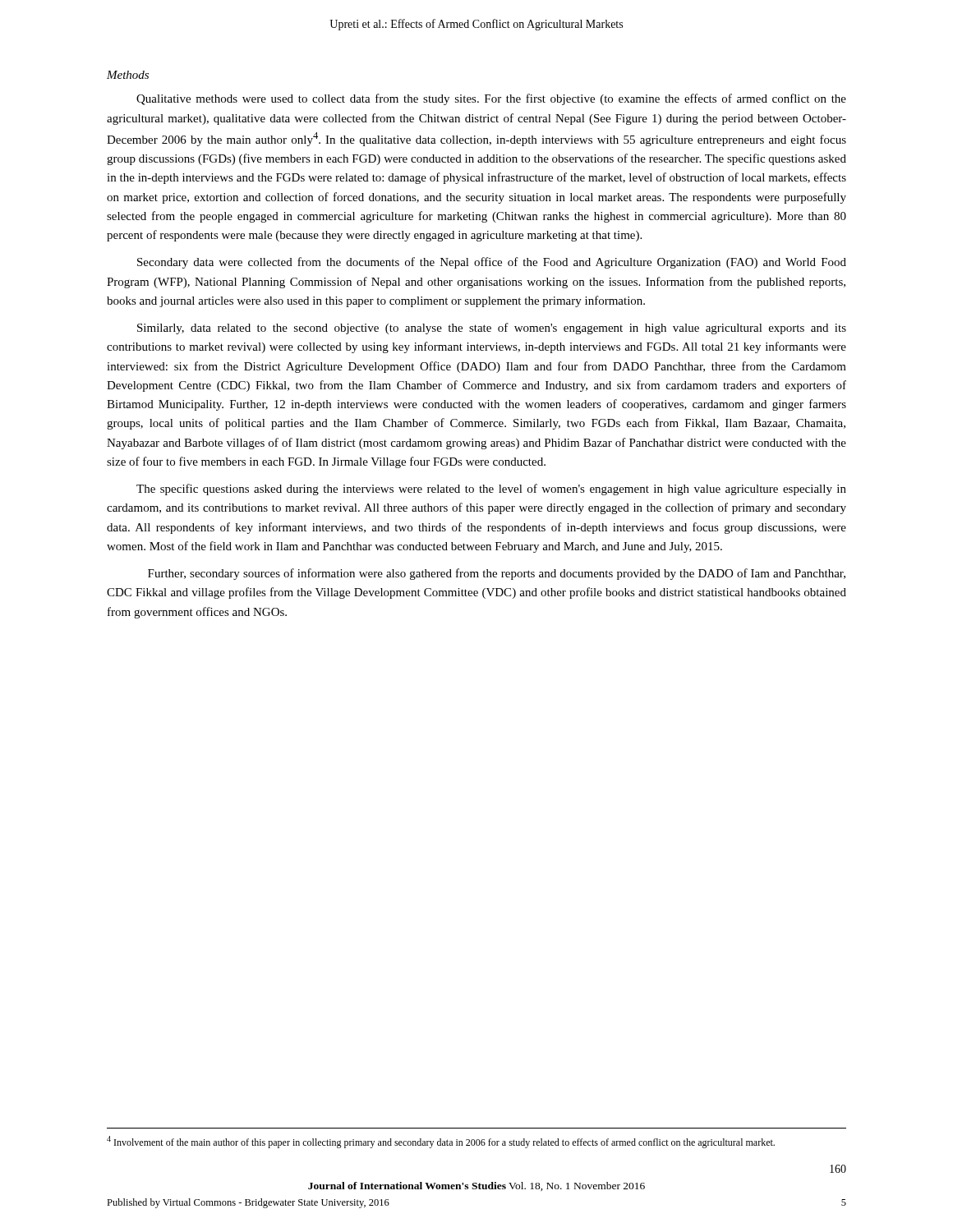This screenshot has width=953, height=1232.
Task: Click on the text block starting "4 Involvement of the main author of"
Action: click(476, 1142)
